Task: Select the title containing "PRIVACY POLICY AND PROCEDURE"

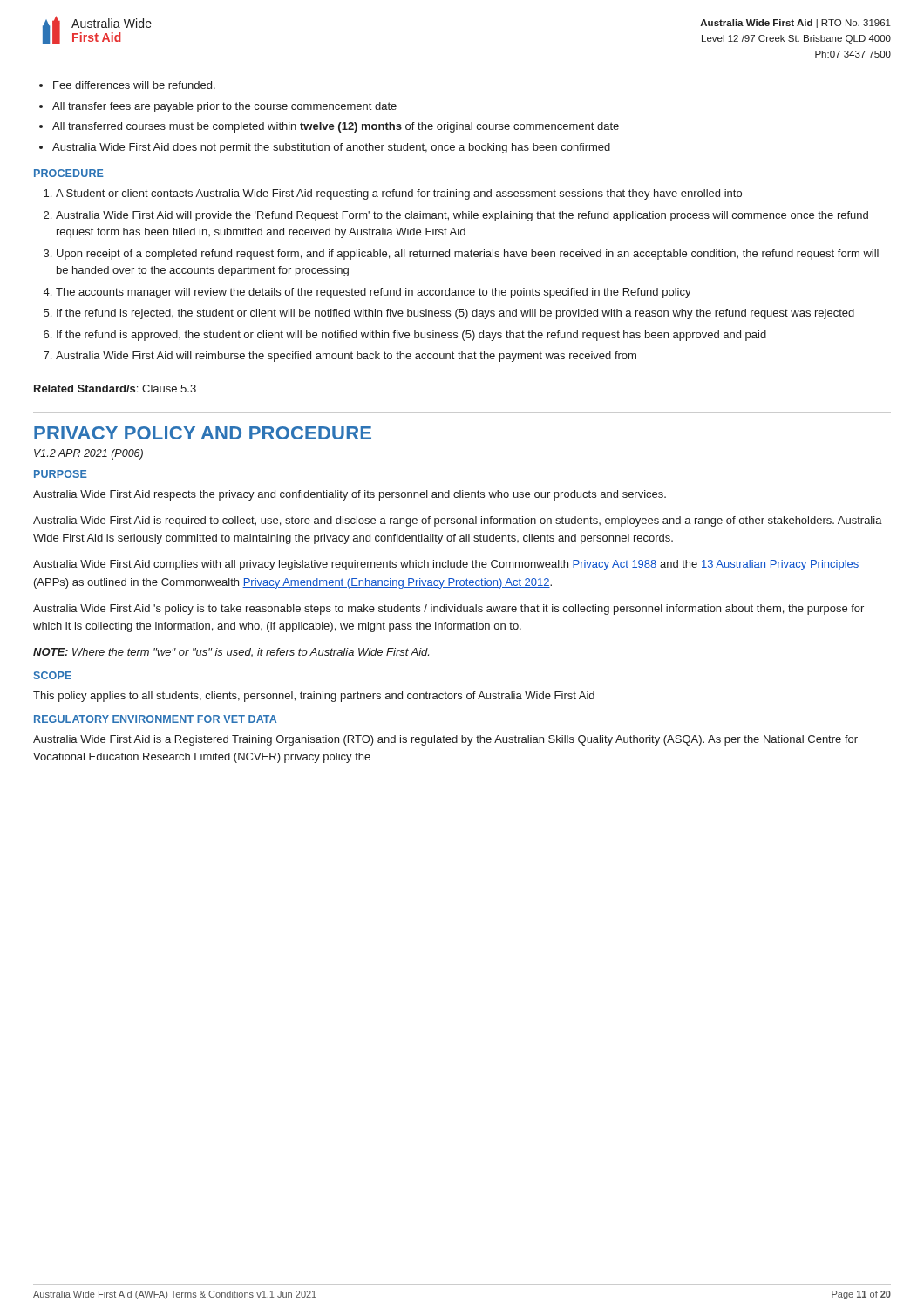Action: pos(203,433)
